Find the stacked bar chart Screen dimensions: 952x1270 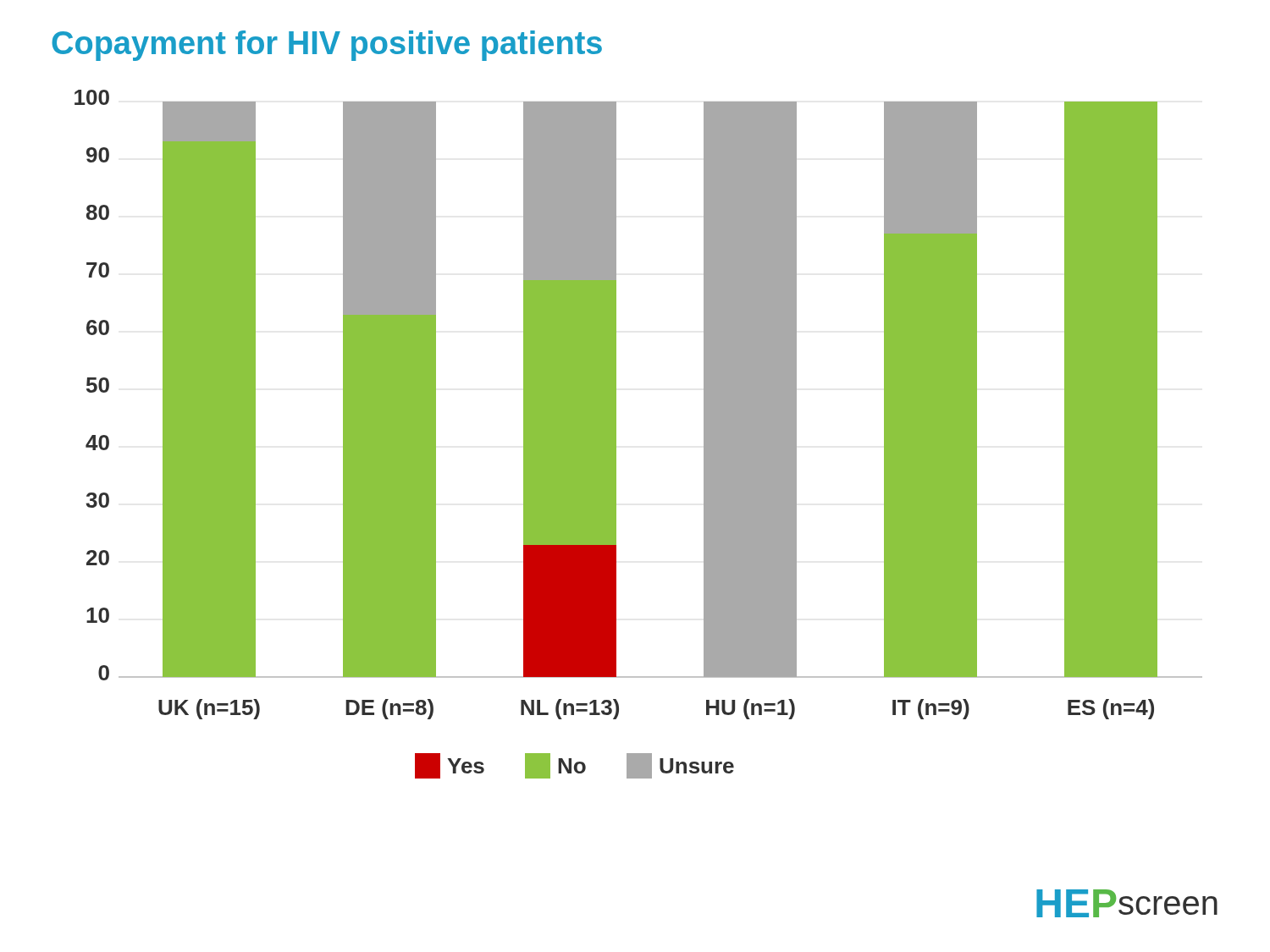(635, 448)
